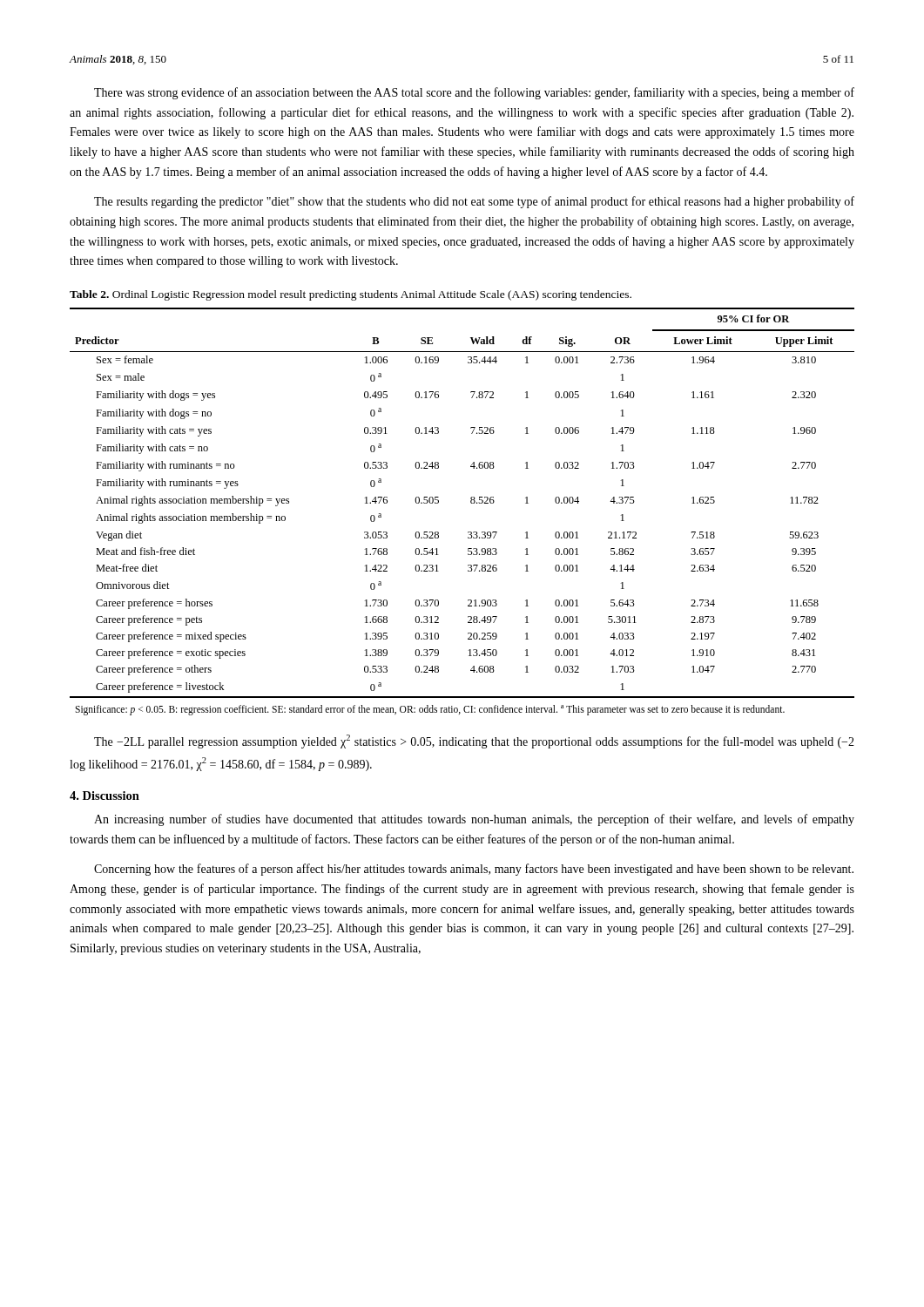The width and height of the screenshot is (924, 1307).
Task: Click the section header
Action: click(x=104, y=795)
